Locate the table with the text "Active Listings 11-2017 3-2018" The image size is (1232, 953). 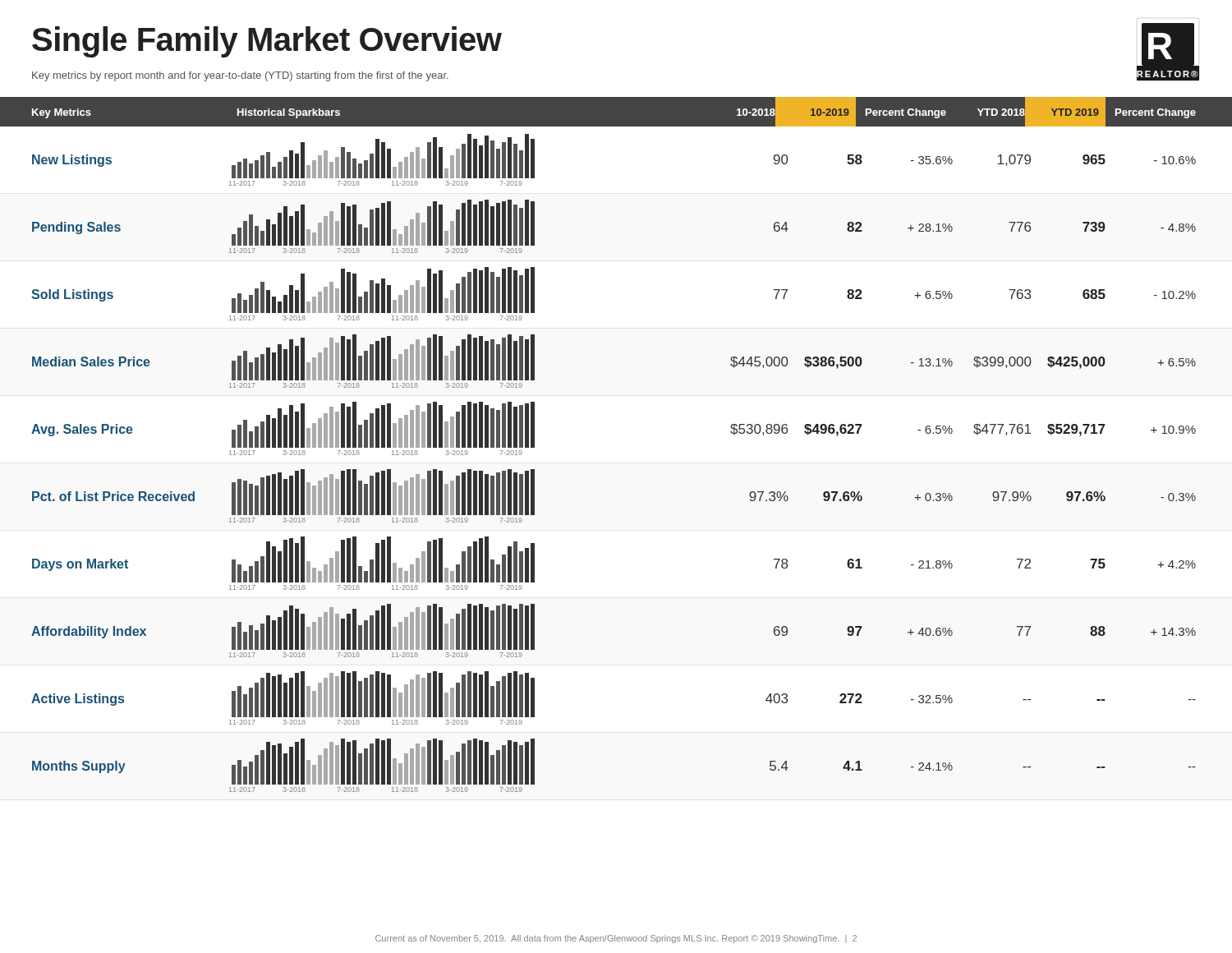coord(616,699)
